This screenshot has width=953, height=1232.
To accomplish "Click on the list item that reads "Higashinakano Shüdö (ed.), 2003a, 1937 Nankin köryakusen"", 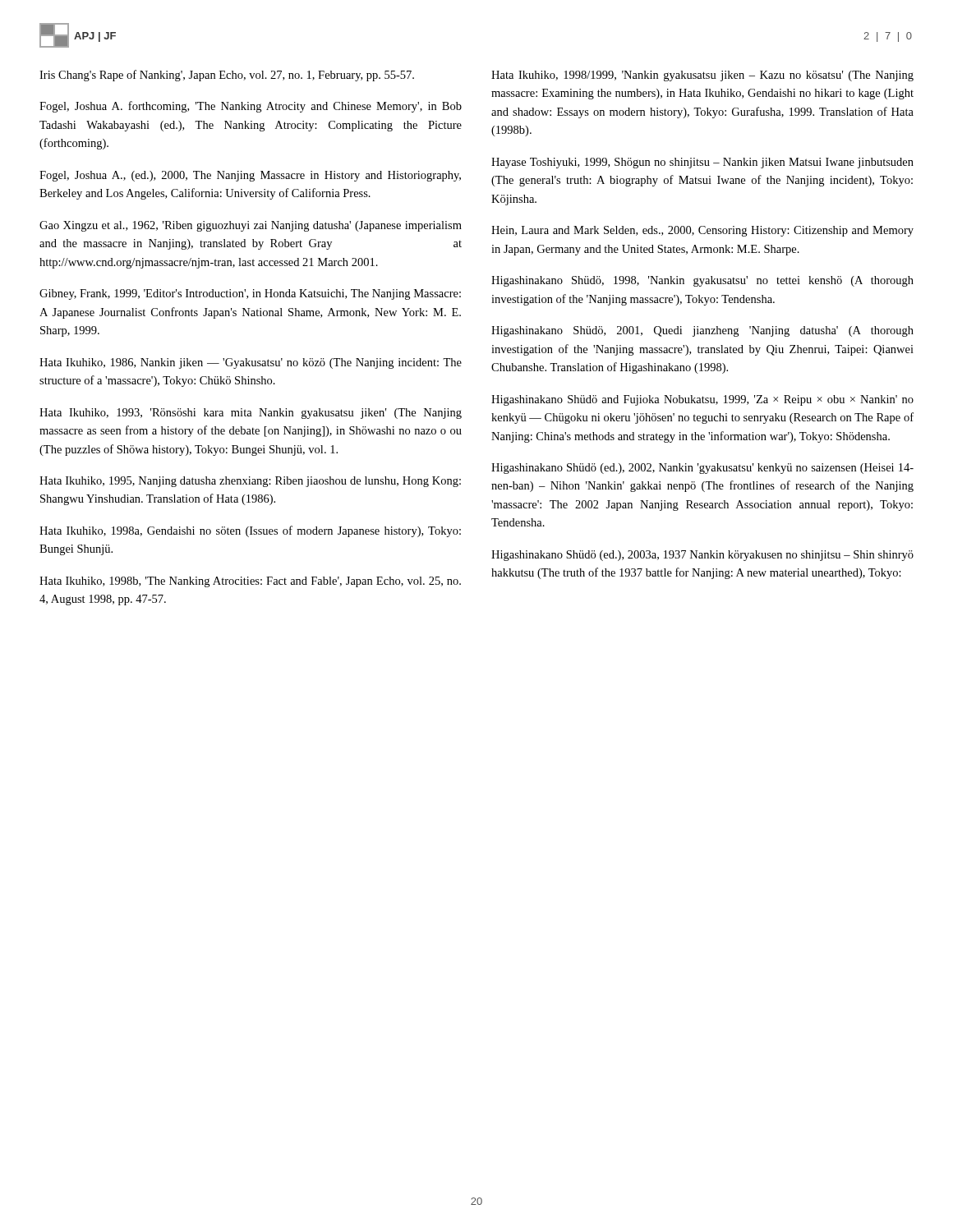I will tap(702, 564).
